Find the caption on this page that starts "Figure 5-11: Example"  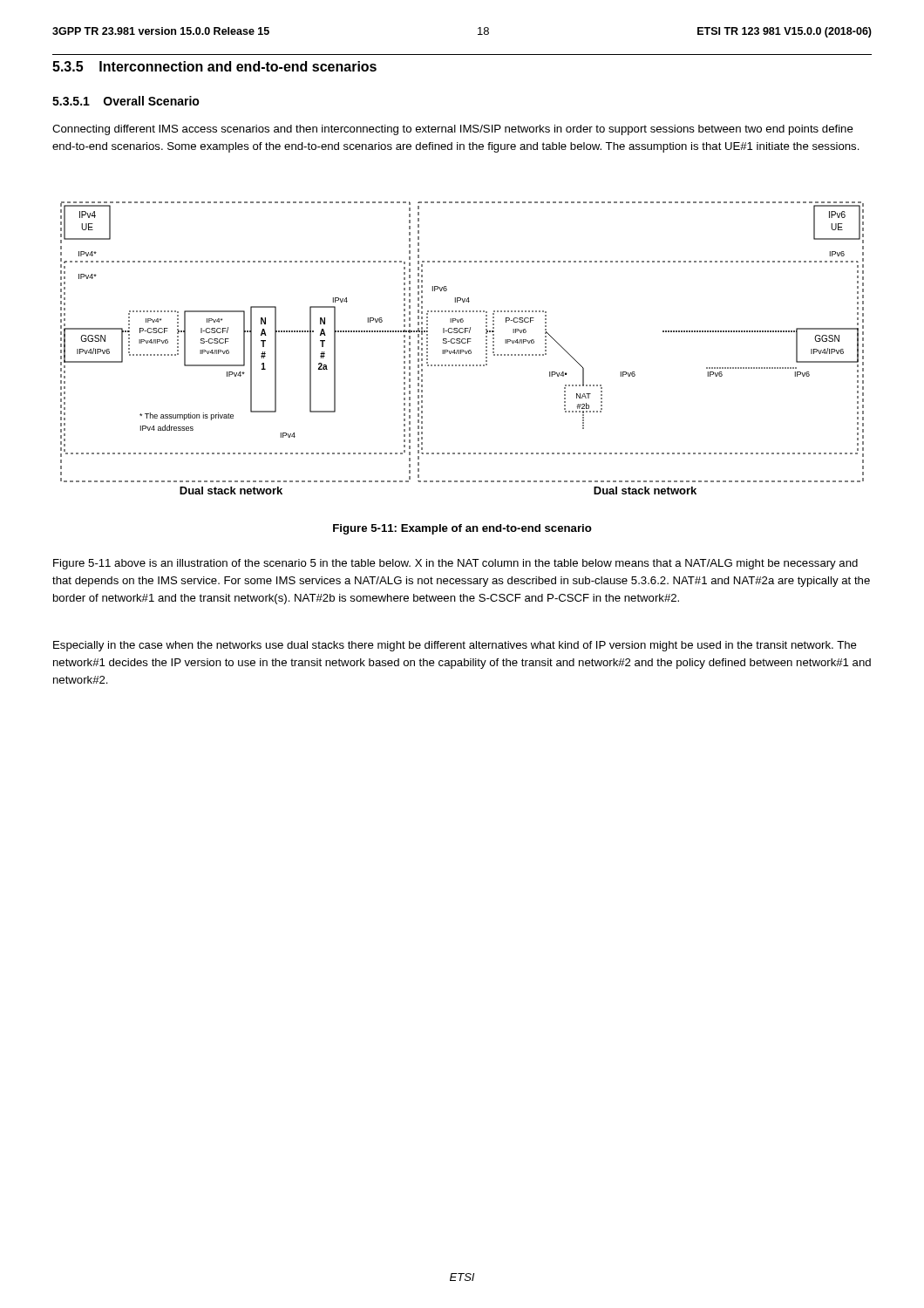click(x=462, y=528)
